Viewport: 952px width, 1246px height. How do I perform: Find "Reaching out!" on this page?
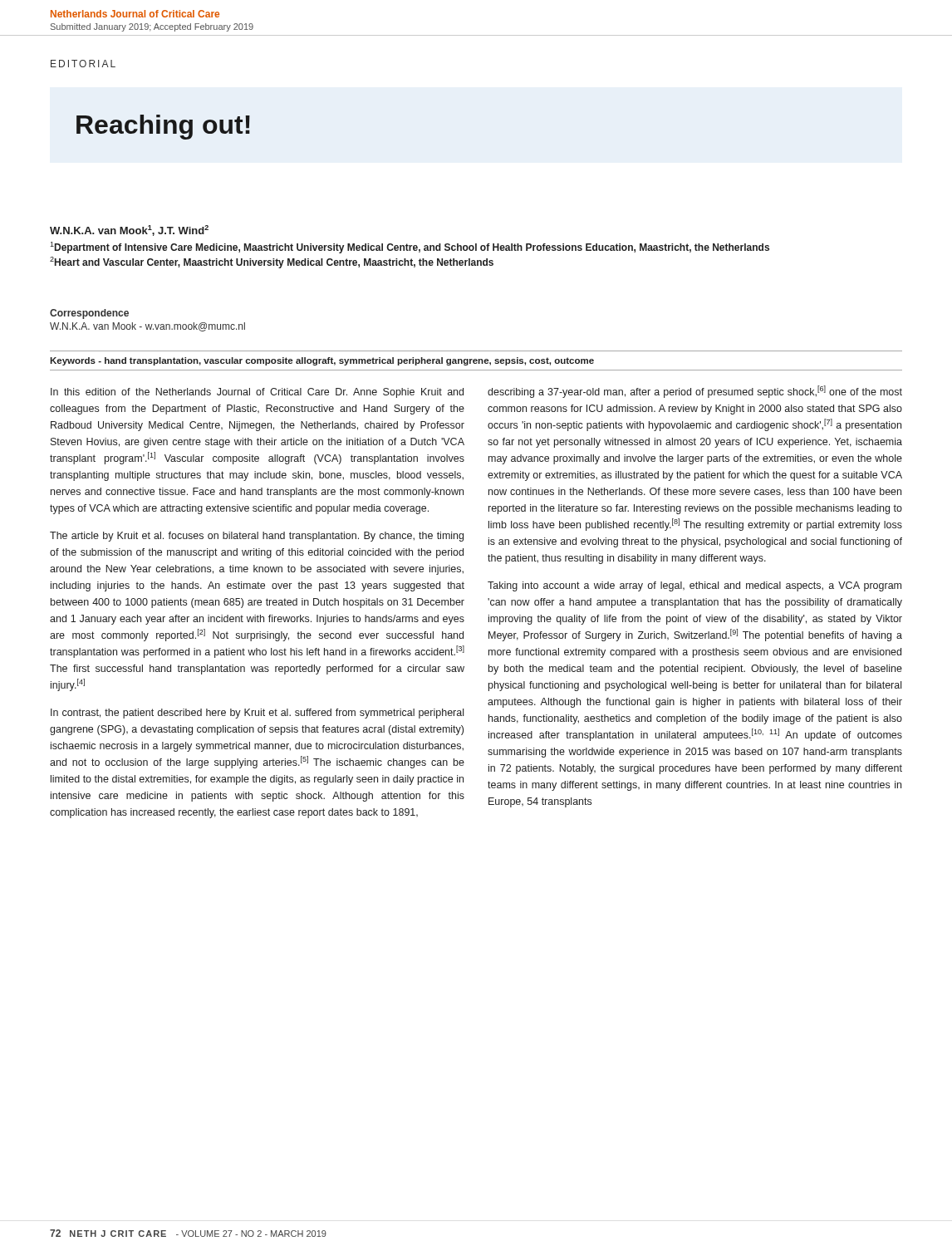point(163,127)
